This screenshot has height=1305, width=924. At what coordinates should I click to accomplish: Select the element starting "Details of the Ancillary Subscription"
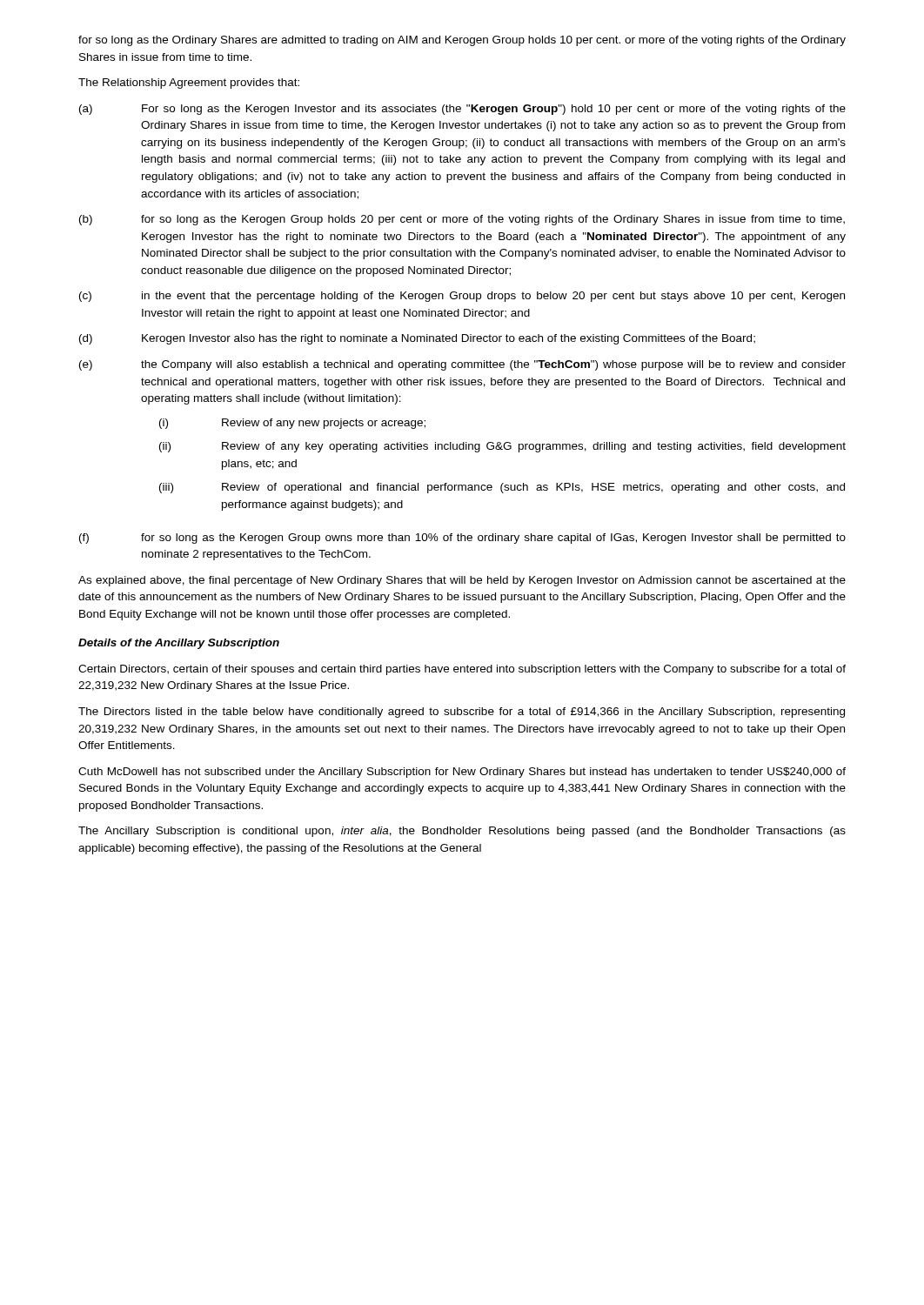click(x=179, y=644)
